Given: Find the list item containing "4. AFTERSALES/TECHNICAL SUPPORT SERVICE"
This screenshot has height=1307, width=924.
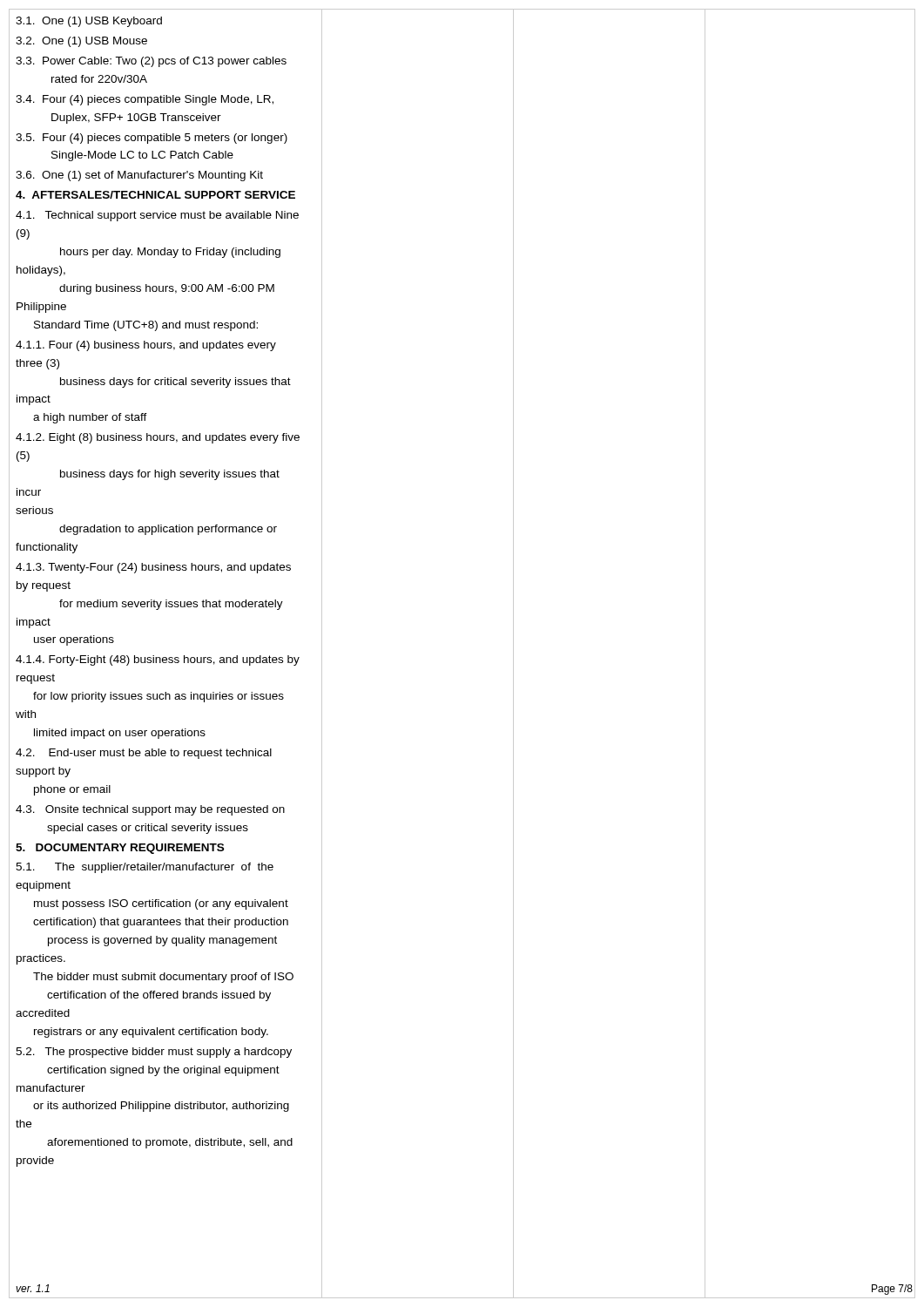Looking at the screenshot, I should 156,195.
